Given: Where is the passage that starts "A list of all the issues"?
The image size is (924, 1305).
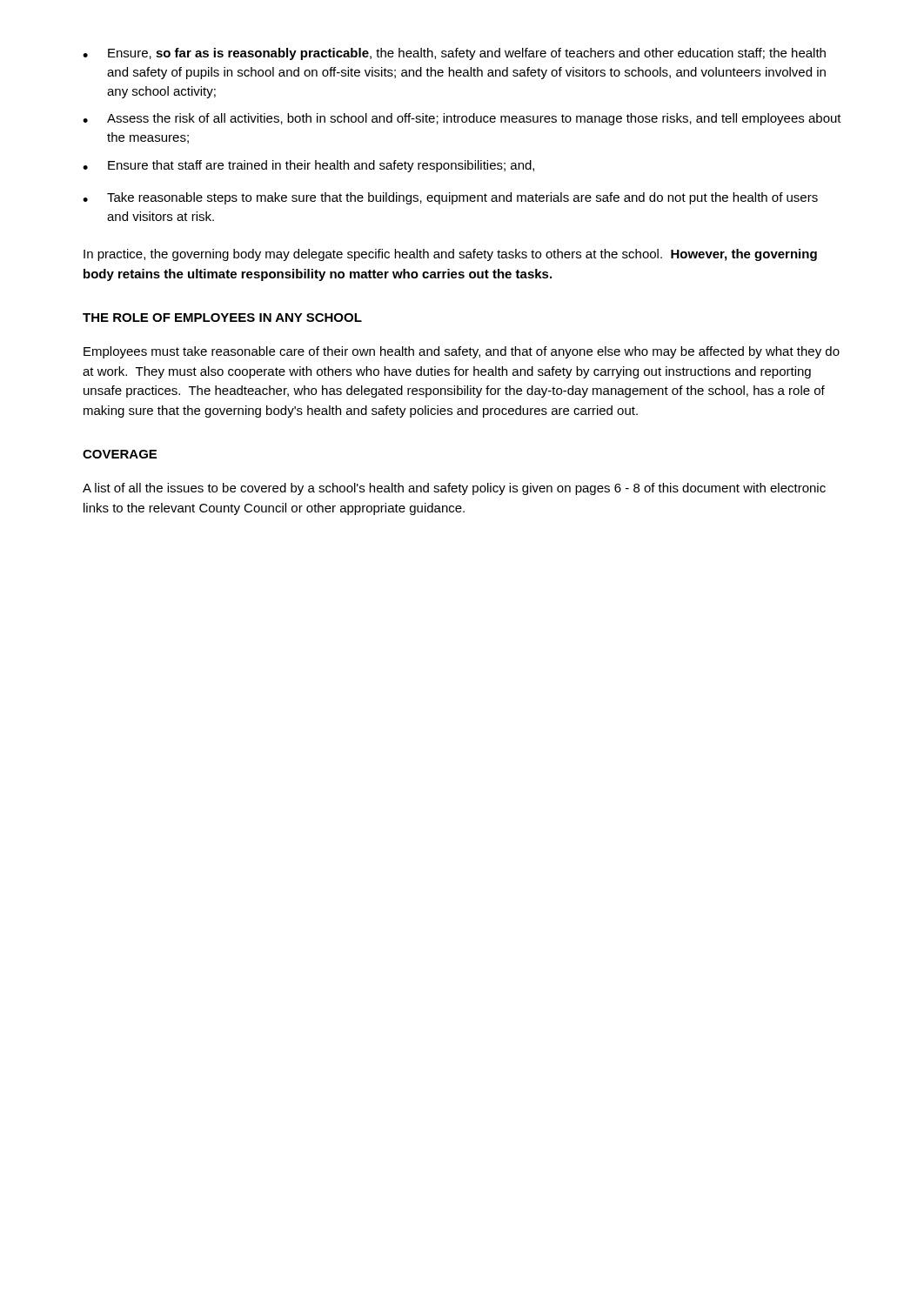Looking at the screenshot, I should coord(454,498).
